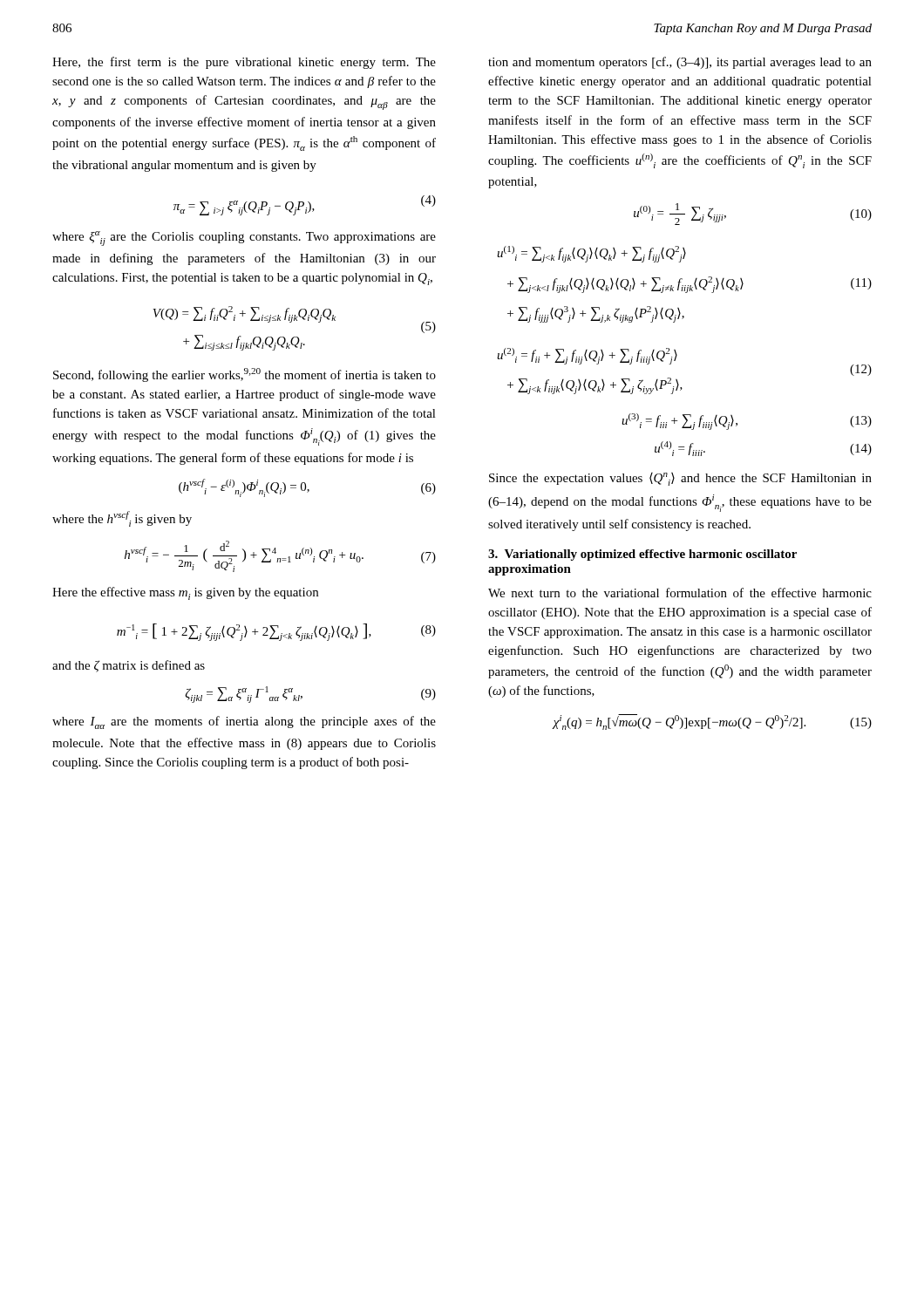
Task: Point to the region starting "Here, the first"
Action: tap(244, 113)
